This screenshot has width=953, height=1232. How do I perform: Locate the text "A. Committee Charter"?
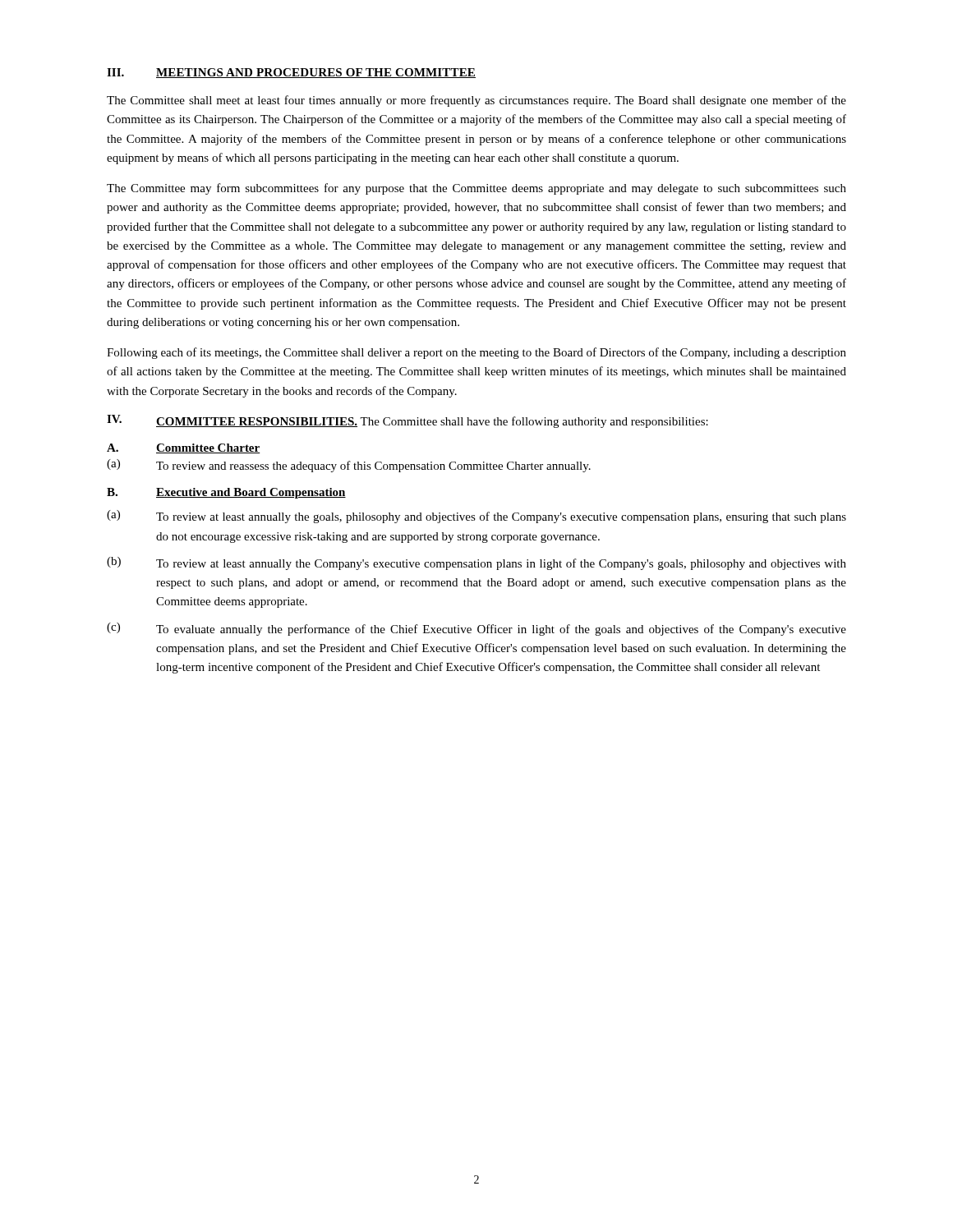pyautogui.click(x=183, y=448)
